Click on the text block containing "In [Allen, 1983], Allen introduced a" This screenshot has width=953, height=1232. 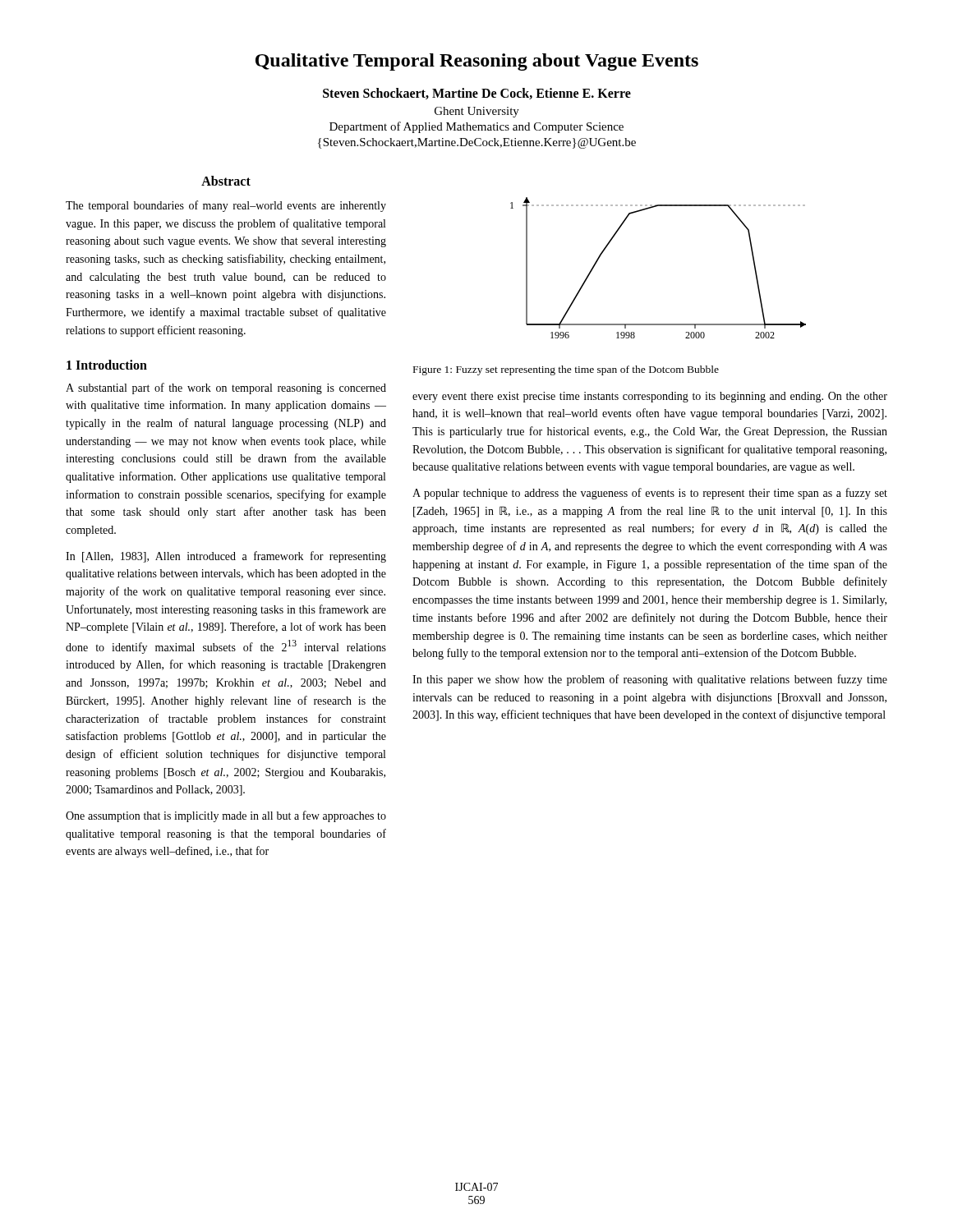(226, 673)
